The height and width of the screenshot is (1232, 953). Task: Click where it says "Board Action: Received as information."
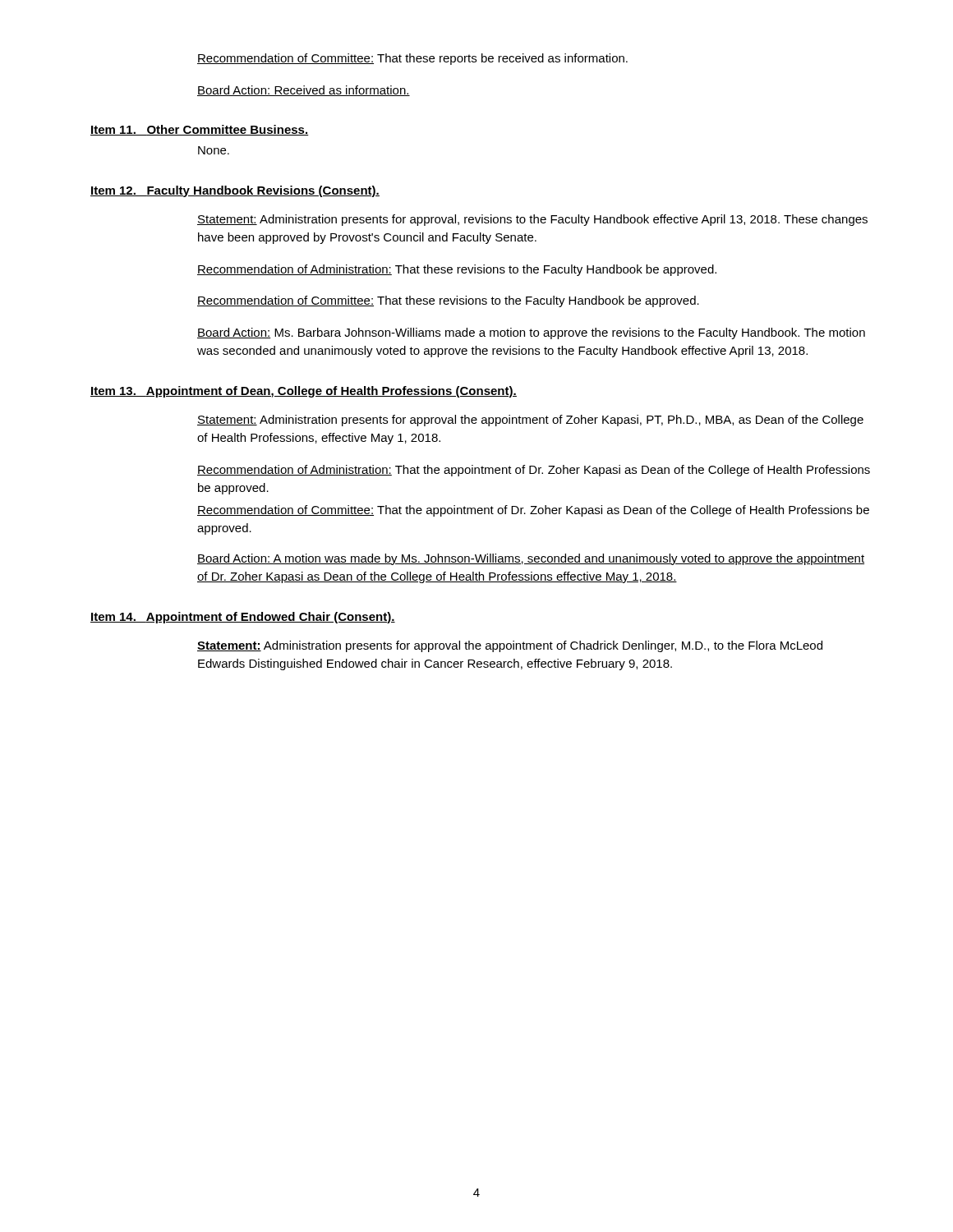(x=304, y=91)
